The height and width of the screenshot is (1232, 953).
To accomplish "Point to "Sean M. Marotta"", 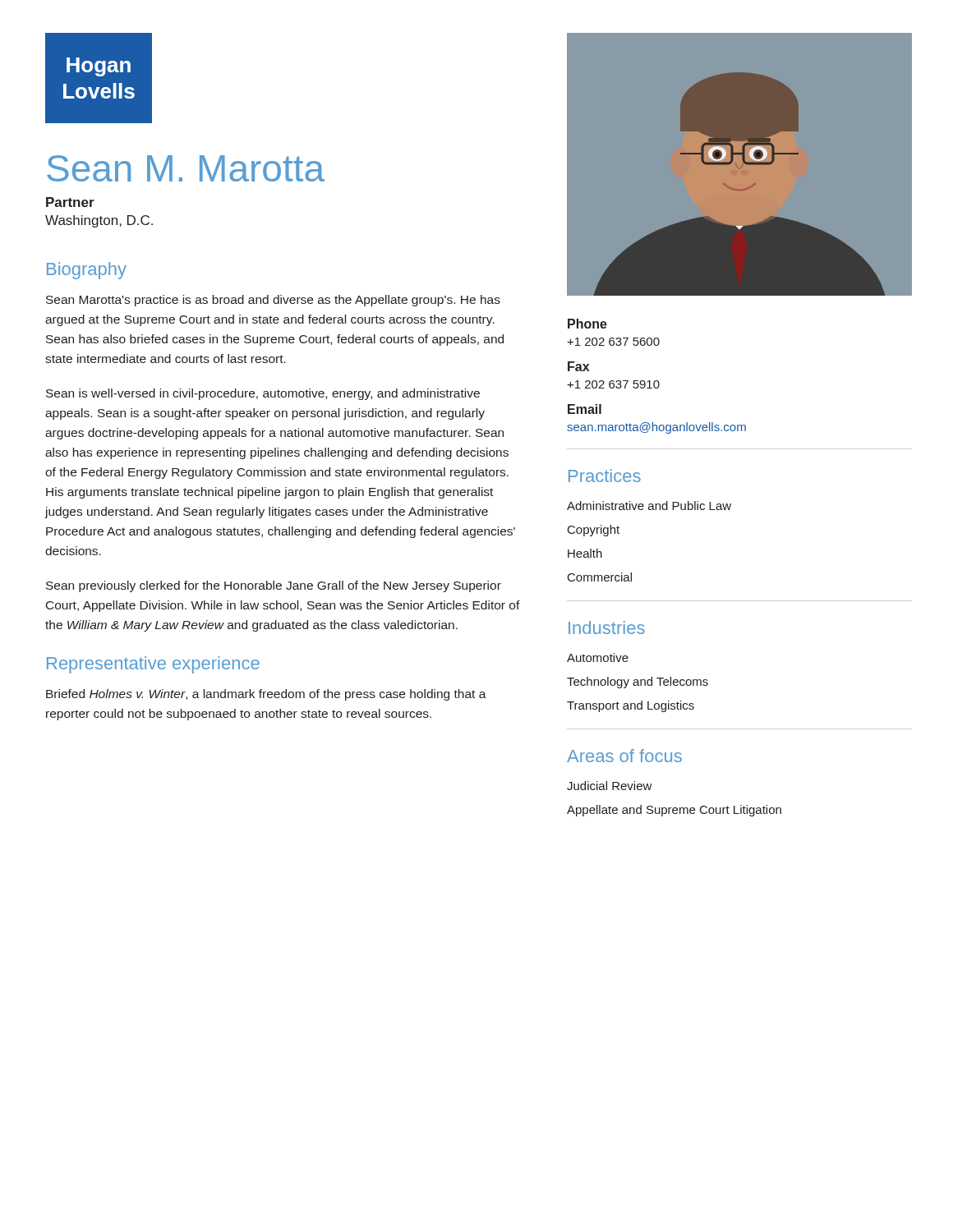I will 283,169.
